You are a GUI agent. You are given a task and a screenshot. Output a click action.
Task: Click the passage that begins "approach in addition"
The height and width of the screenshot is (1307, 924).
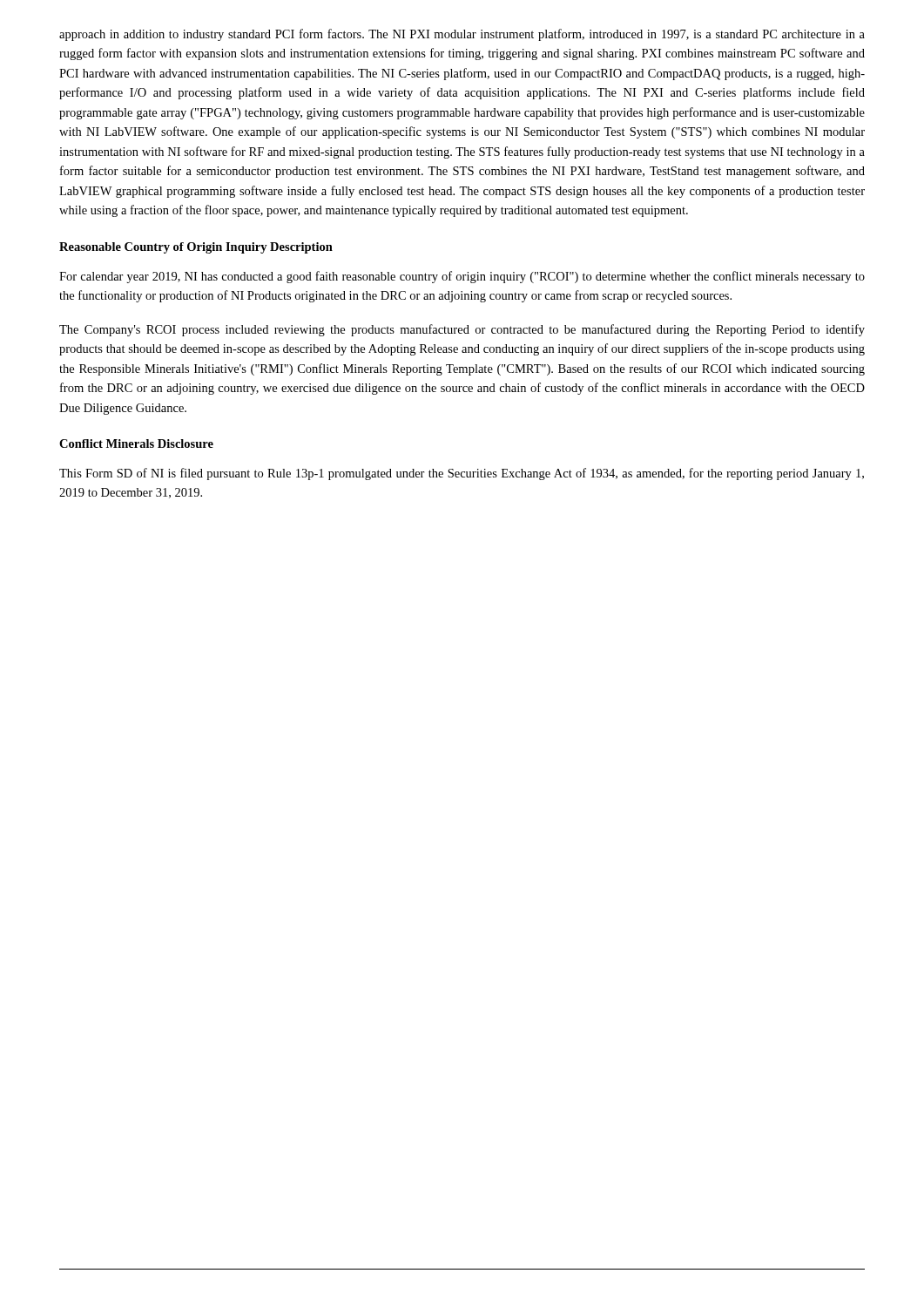click(x=462, y=122)
